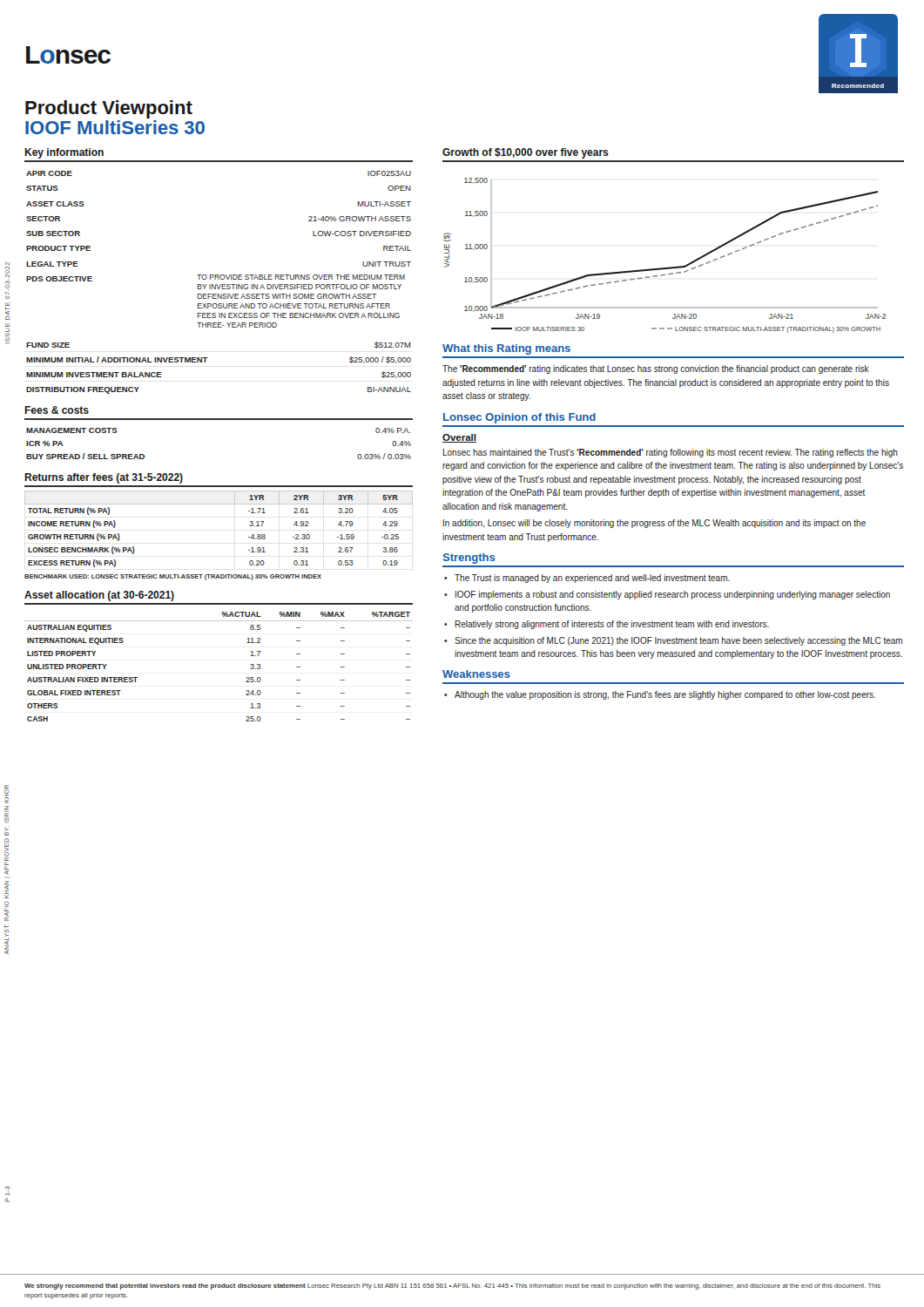Locate the text block with the text "The 'Recommended' rating indicates that Lonsec has"
The height and width of the screenshot is (1307, 924).
pos(673,383)
